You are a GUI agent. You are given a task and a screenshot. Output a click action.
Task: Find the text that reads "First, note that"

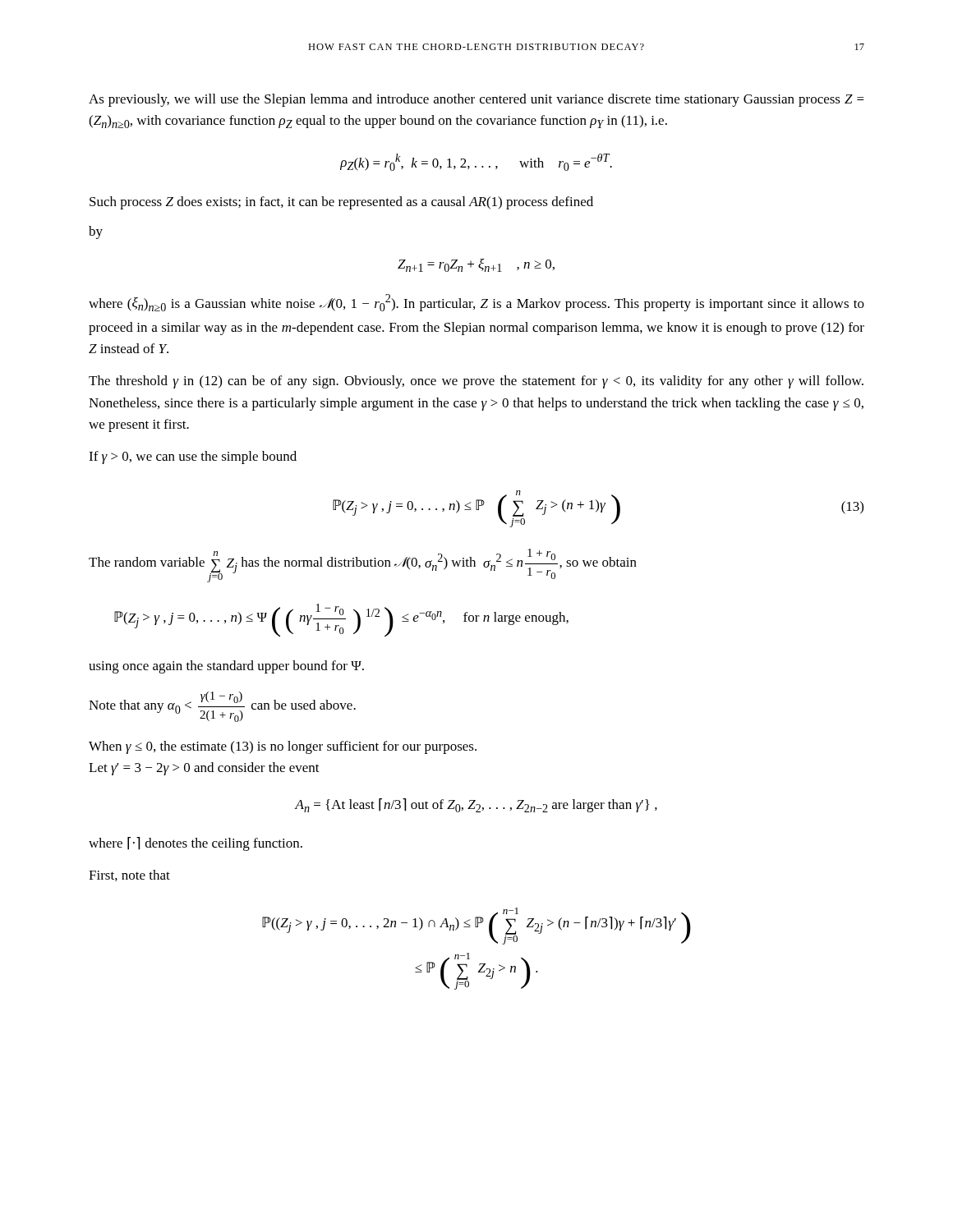point(129,876)
